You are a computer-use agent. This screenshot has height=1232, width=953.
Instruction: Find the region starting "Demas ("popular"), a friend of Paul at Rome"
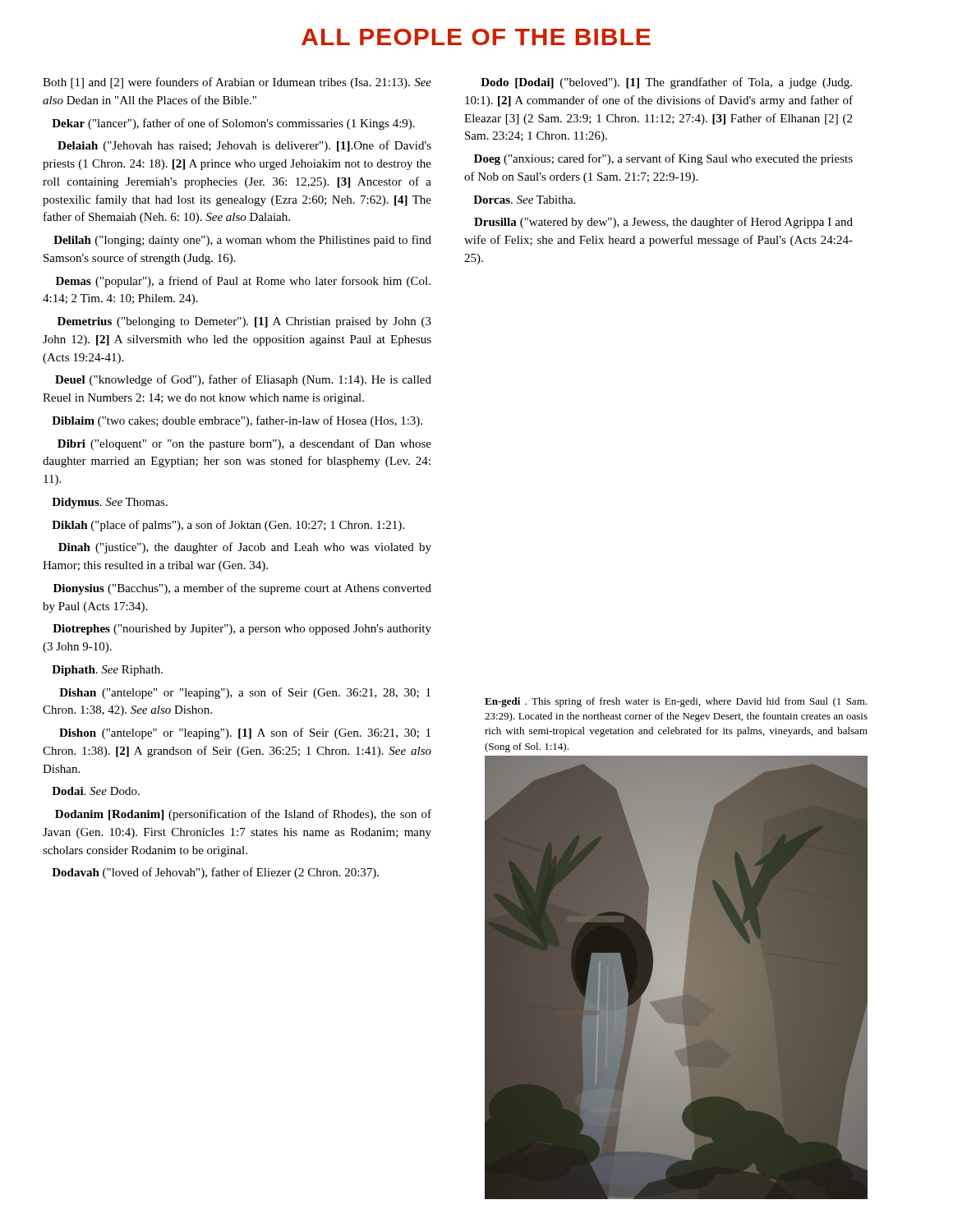[237, 289]
